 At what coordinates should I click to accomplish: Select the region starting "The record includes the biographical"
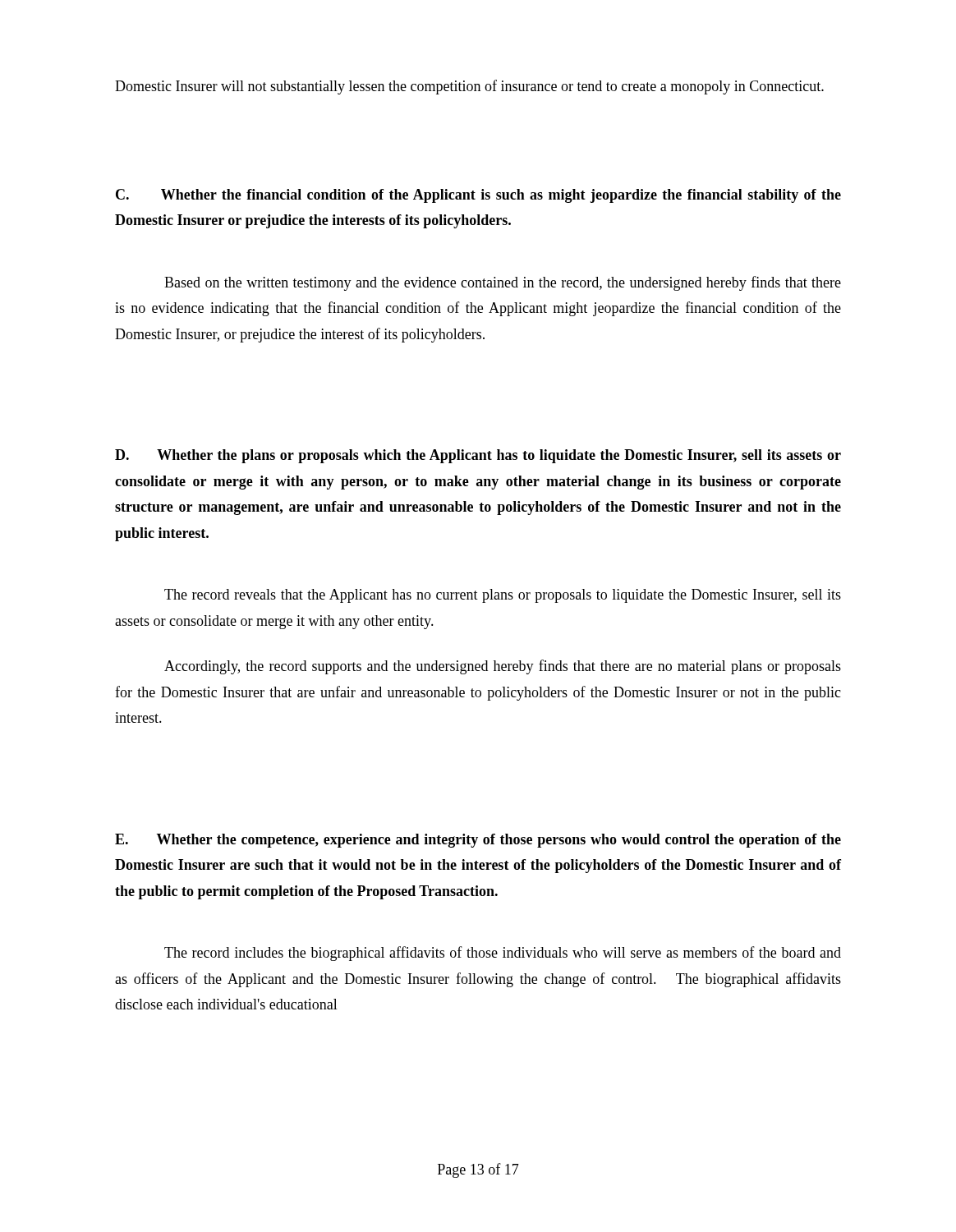[478, 979]
